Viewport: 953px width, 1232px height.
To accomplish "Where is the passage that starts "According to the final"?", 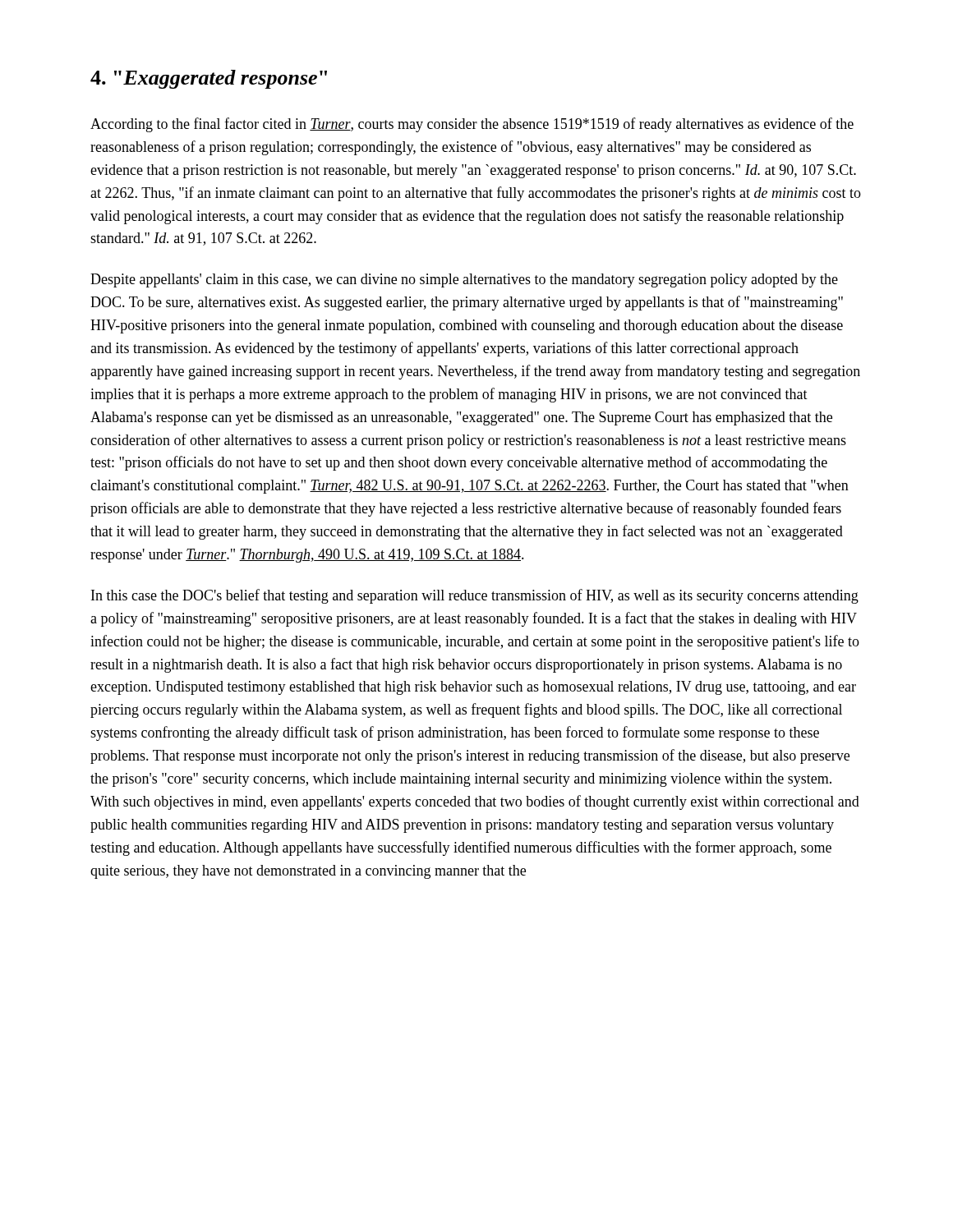I will [x=476, y=181].
